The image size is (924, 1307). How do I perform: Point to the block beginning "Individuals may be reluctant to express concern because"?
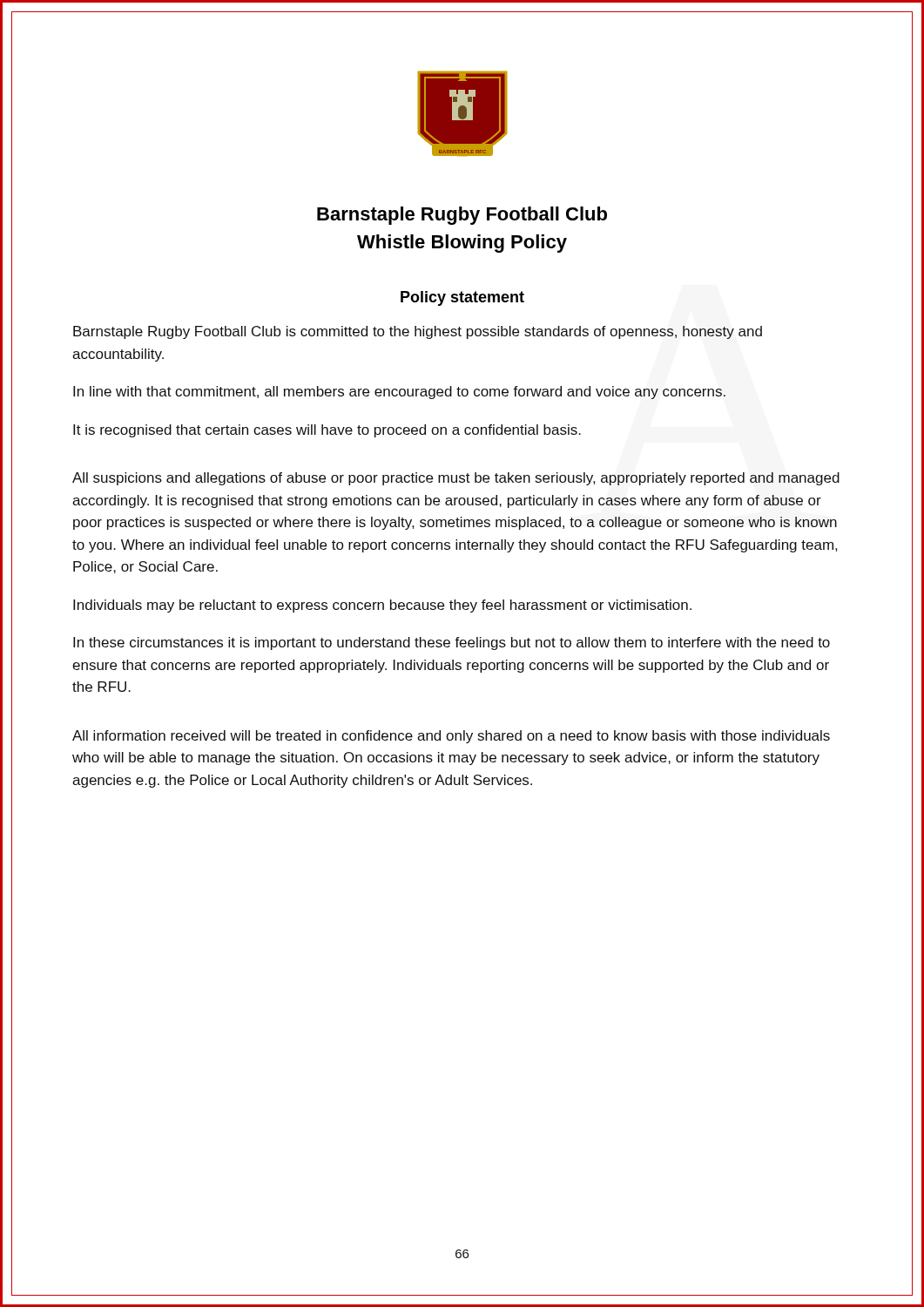click(x=382, y=605)
